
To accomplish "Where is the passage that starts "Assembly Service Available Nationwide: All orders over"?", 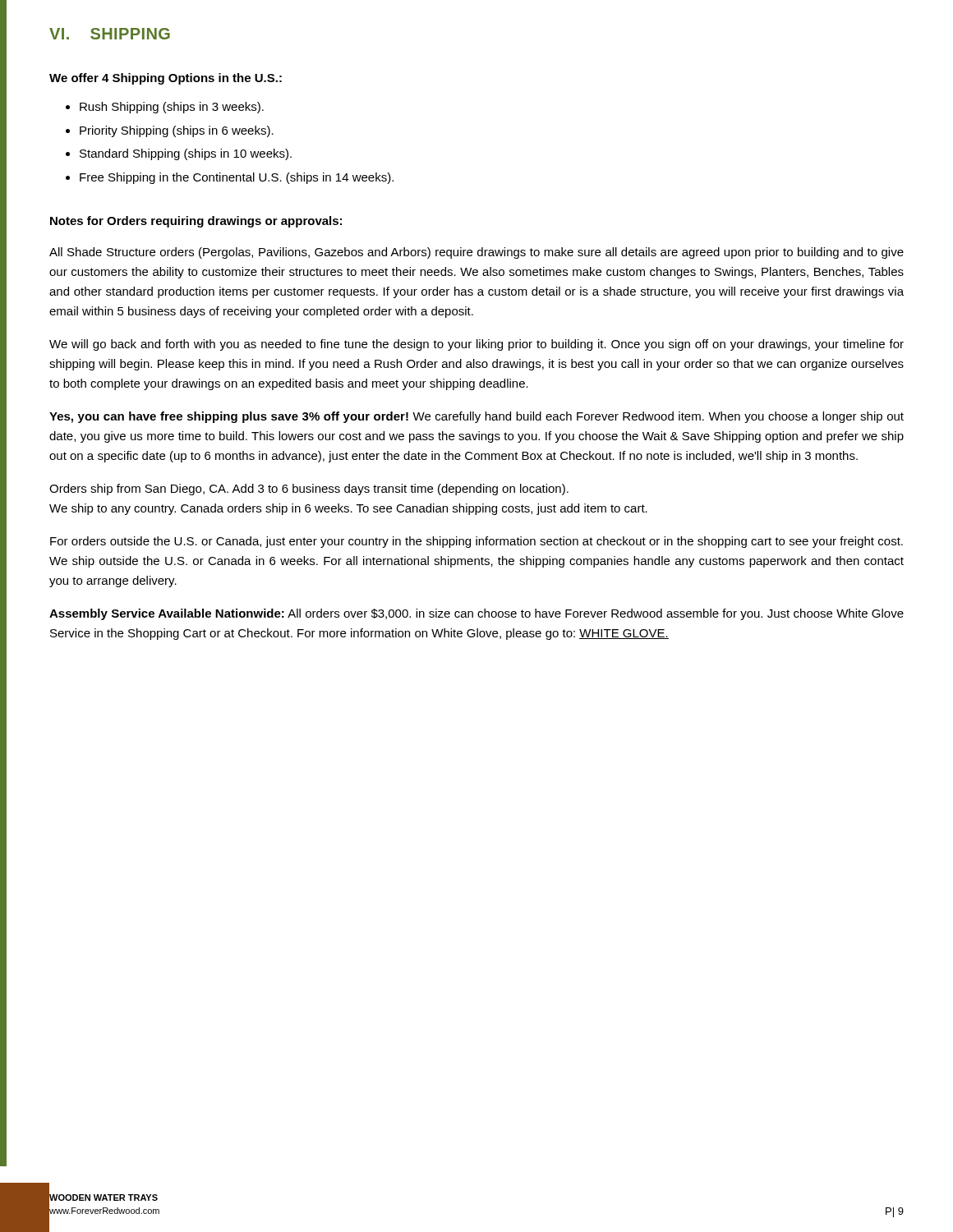I will [x=476, y=623].
